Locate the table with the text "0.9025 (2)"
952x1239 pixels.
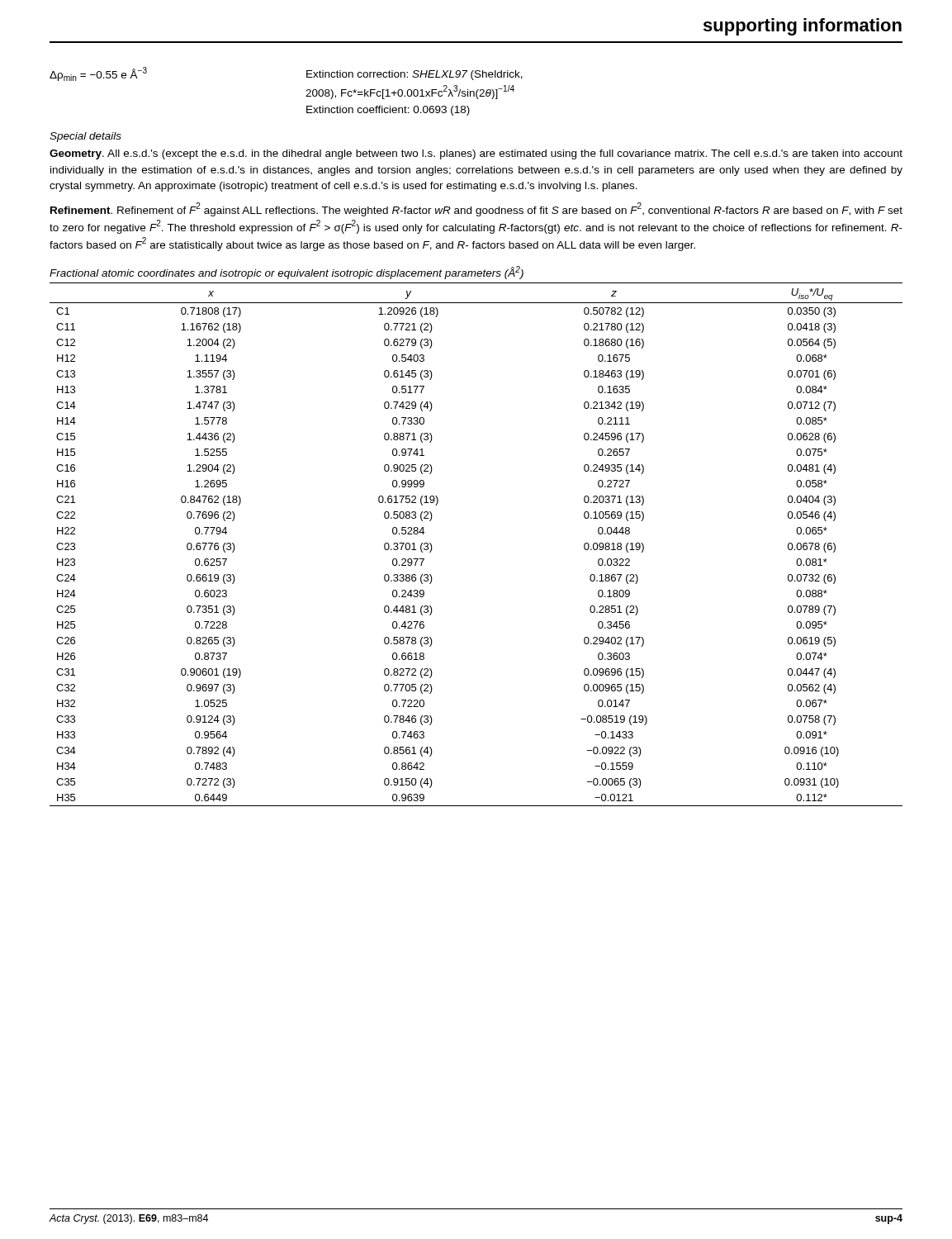click(476, 544)
